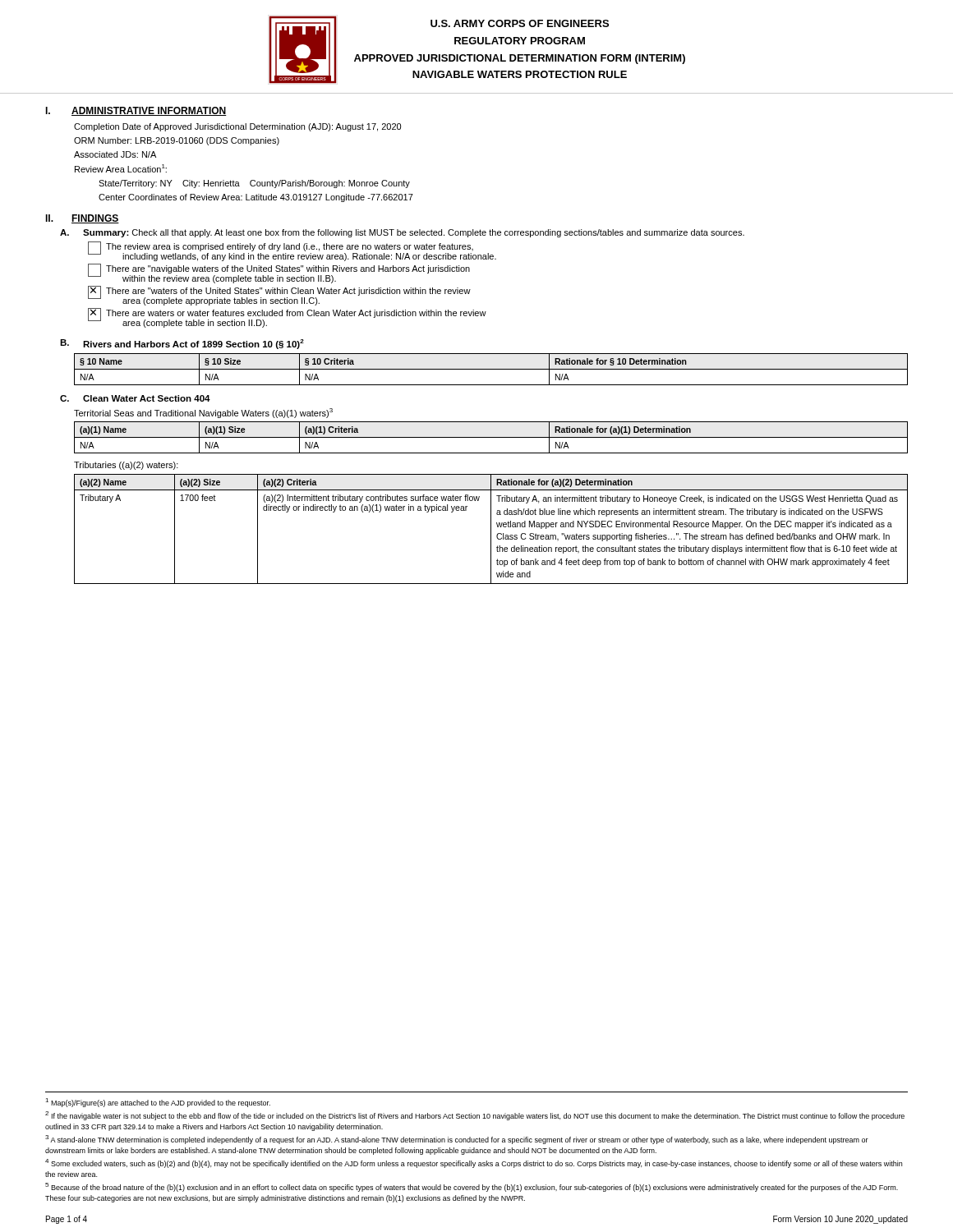
Task: Locate the table with the text "§ 10 Name"
Action: [x=491, y=369]
